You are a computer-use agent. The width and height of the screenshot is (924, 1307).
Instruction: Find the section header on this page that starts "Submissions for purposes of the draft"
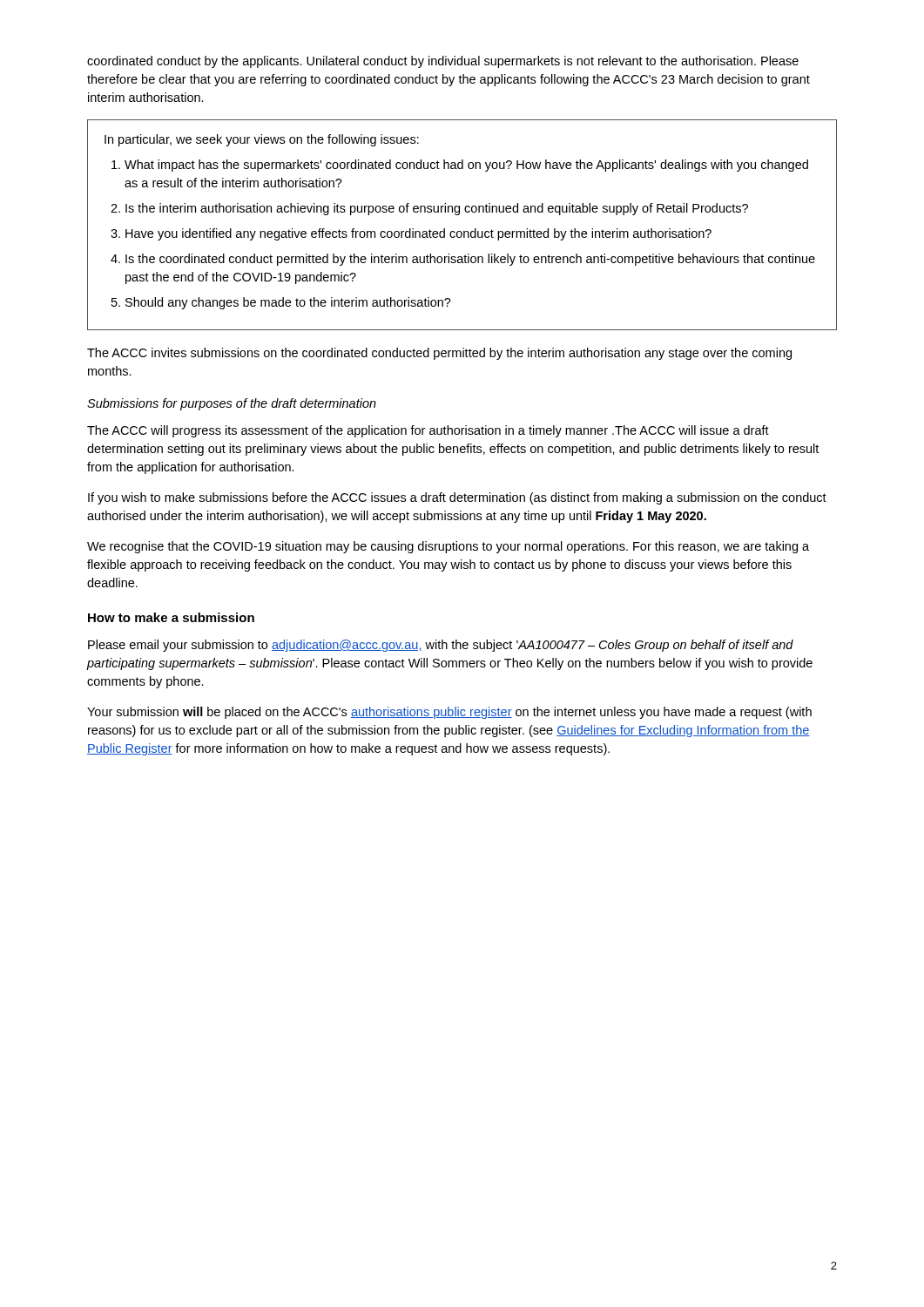click(x=232, y=404)
